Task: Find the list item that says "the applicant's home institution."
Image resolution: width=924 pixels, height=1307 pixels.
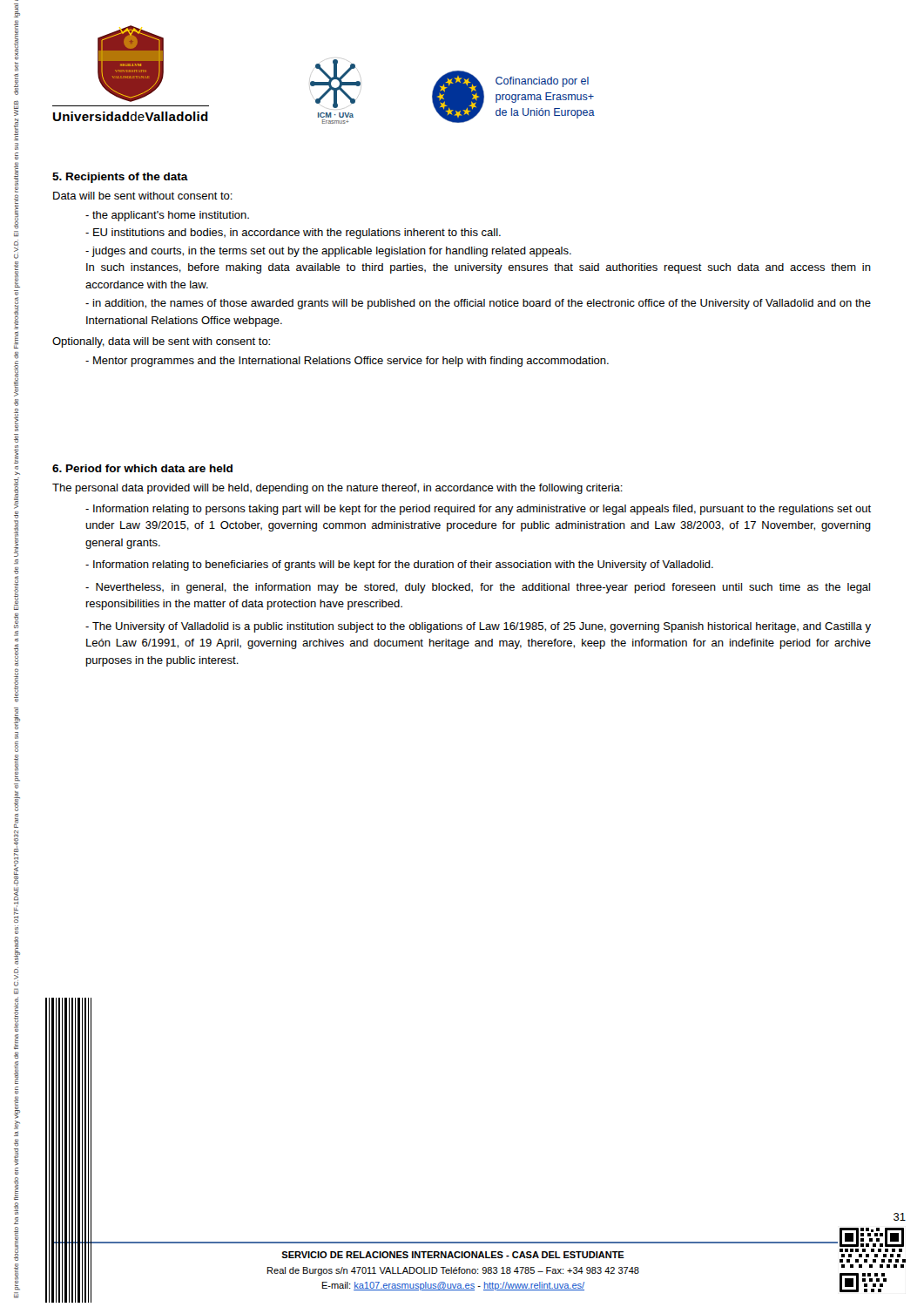Action: pos(168,214)
